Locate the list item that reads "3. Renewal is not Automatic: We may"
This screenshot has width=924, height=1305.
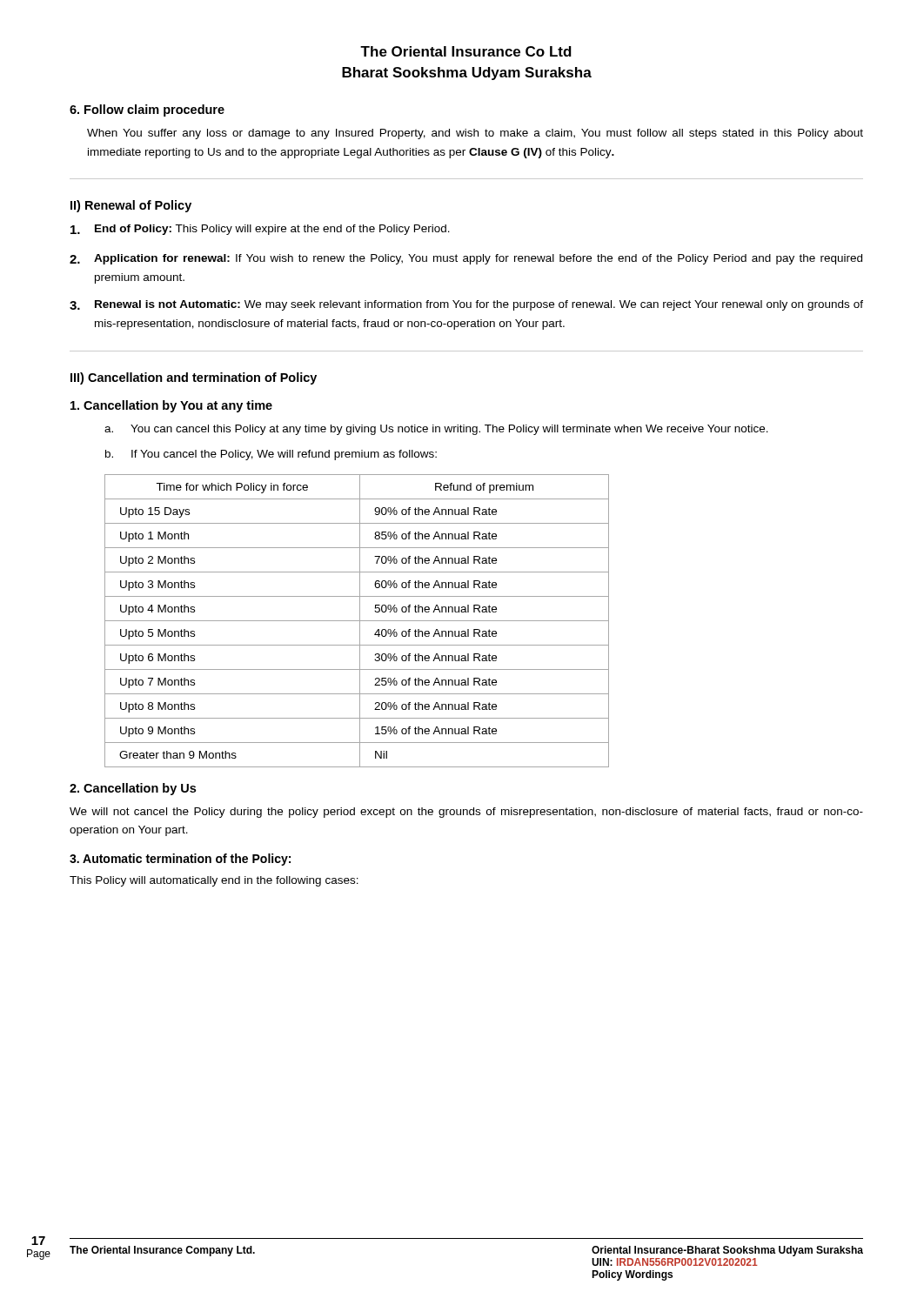[x=466, y=314]
